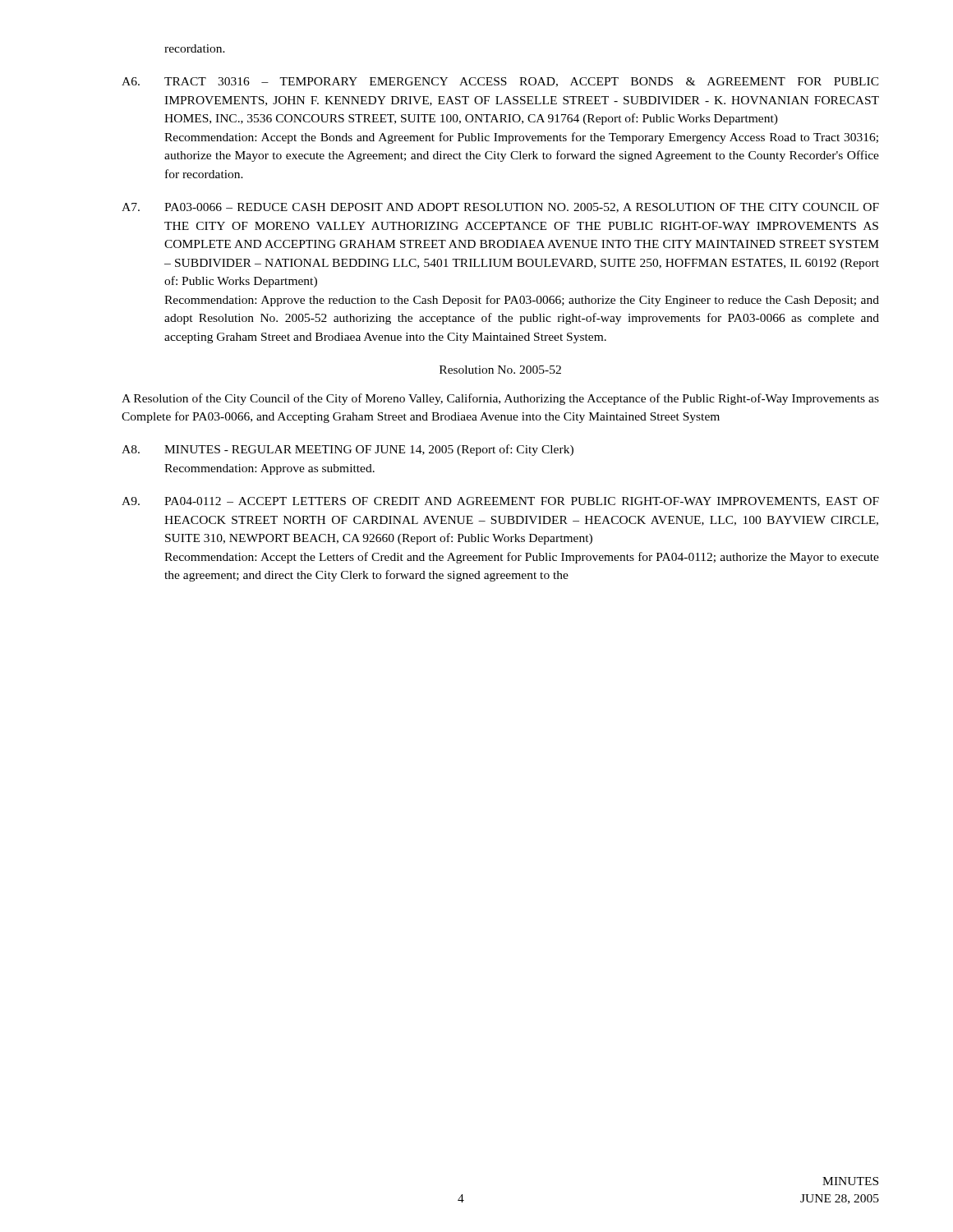The image size is (953, 1232).
Task: Select the list item containing "A9. PA04-0112 – ACCEPT LETTERS"
Action: pos(500,538)
